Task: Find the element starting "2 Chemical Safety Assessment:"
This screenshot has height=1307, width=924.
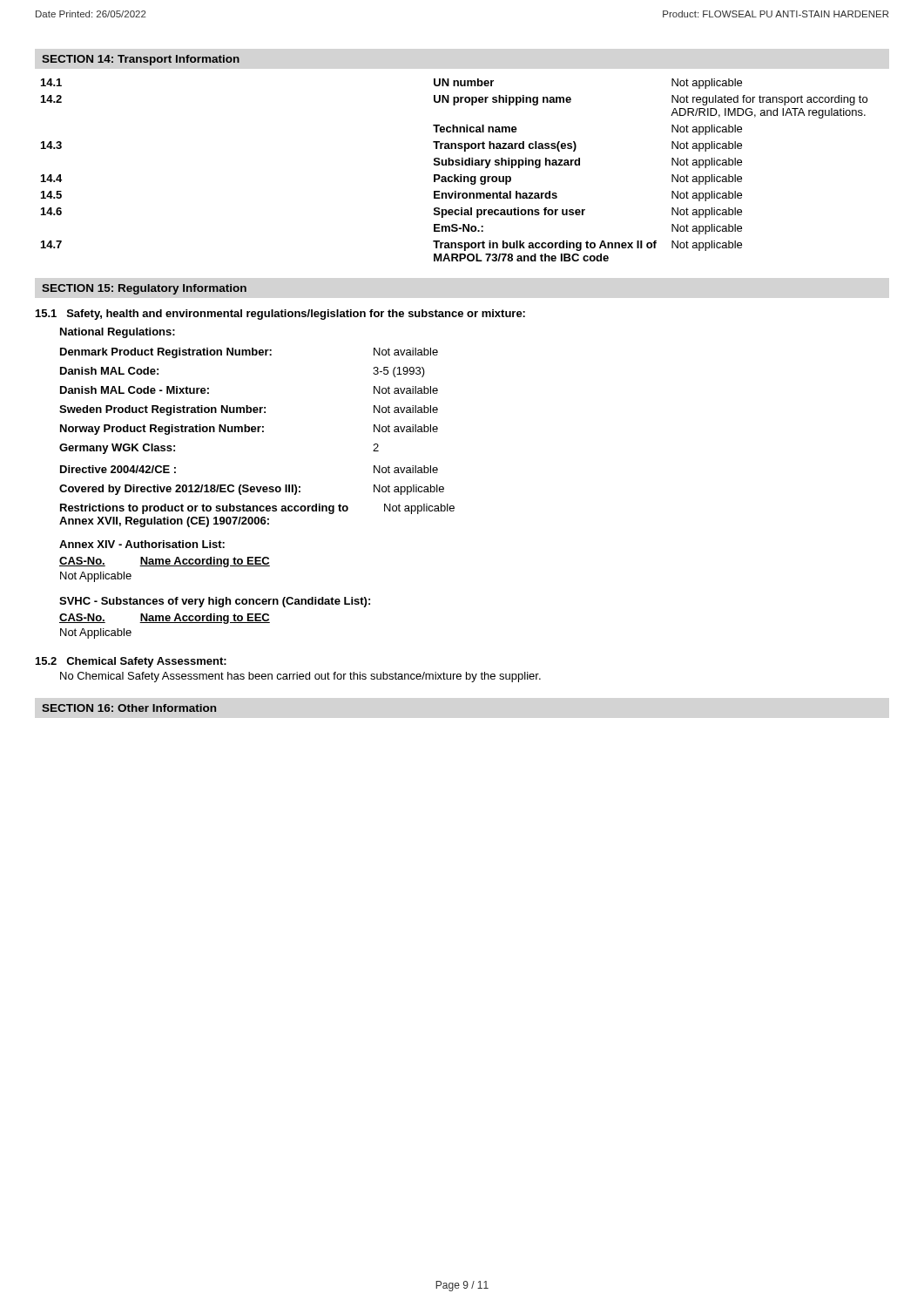Action: [462, 668]
